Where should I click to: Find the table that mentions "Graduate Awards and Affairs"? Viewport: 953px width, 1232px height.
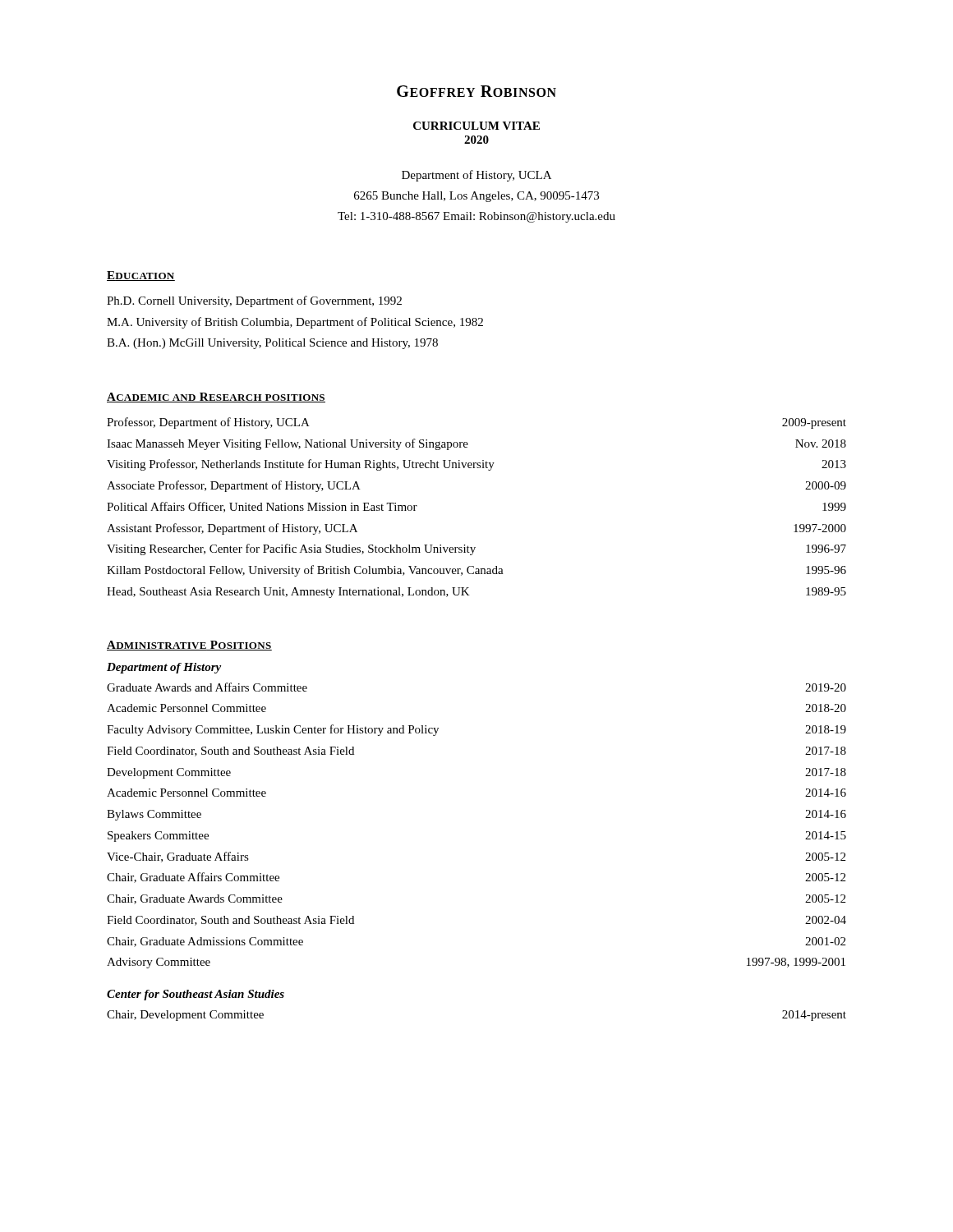tap(476, 825)
